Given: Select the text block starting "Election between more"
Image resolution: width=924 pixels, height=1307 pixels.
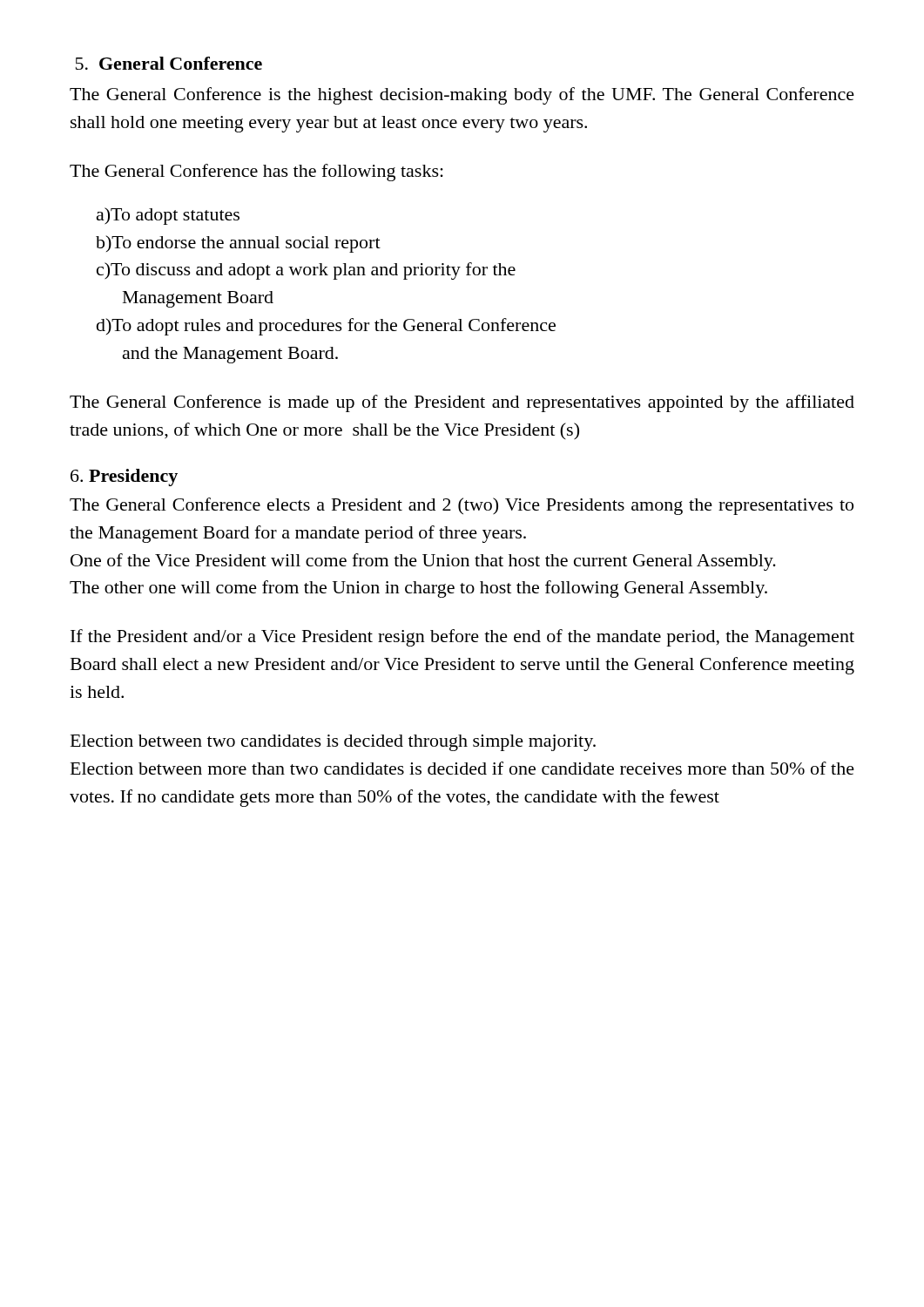Looking at the screenshot, I should [x=462, y=782].
